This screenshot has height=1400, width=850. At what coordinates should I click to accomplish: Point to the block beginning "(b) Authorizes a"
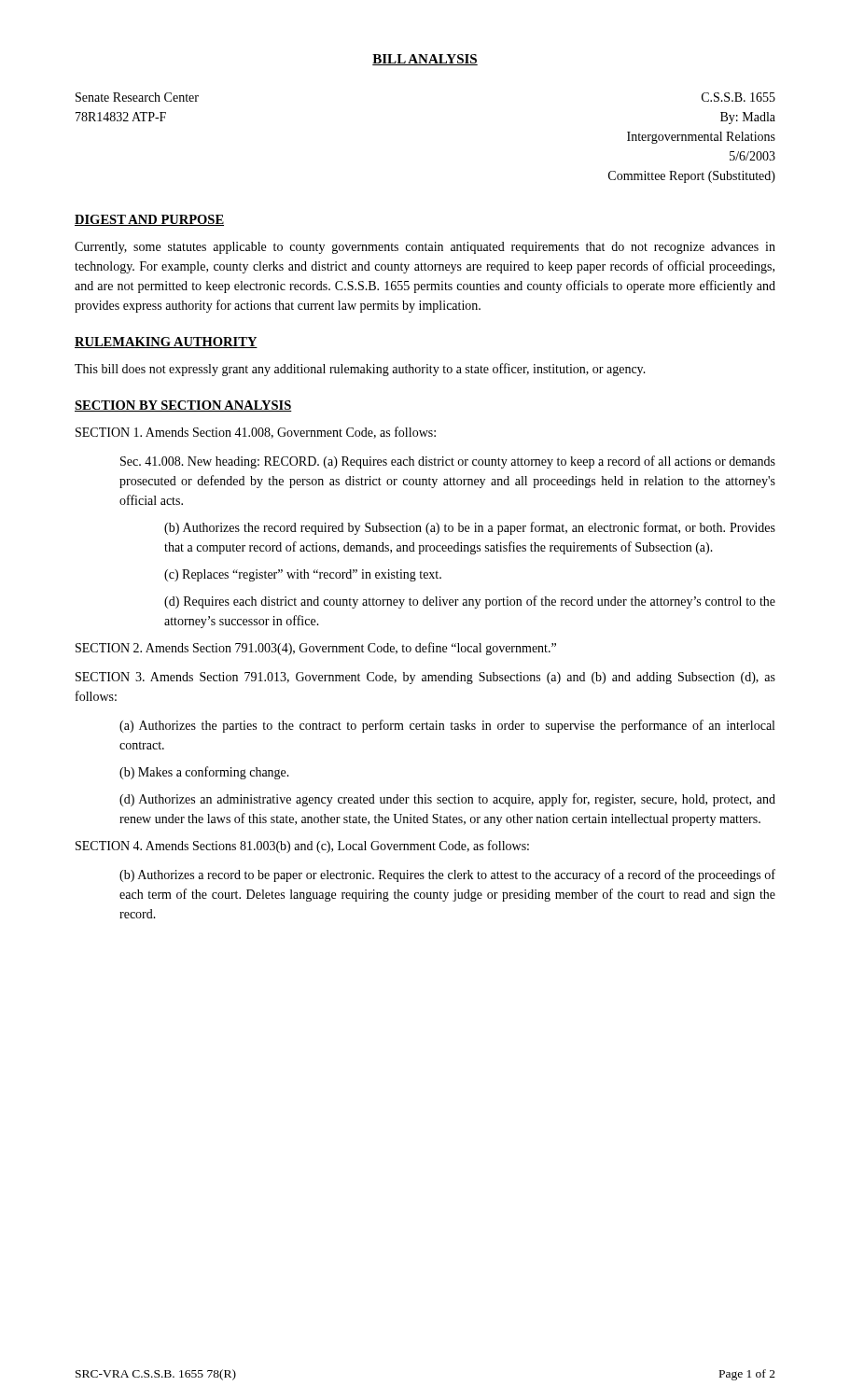click(447, 895)
